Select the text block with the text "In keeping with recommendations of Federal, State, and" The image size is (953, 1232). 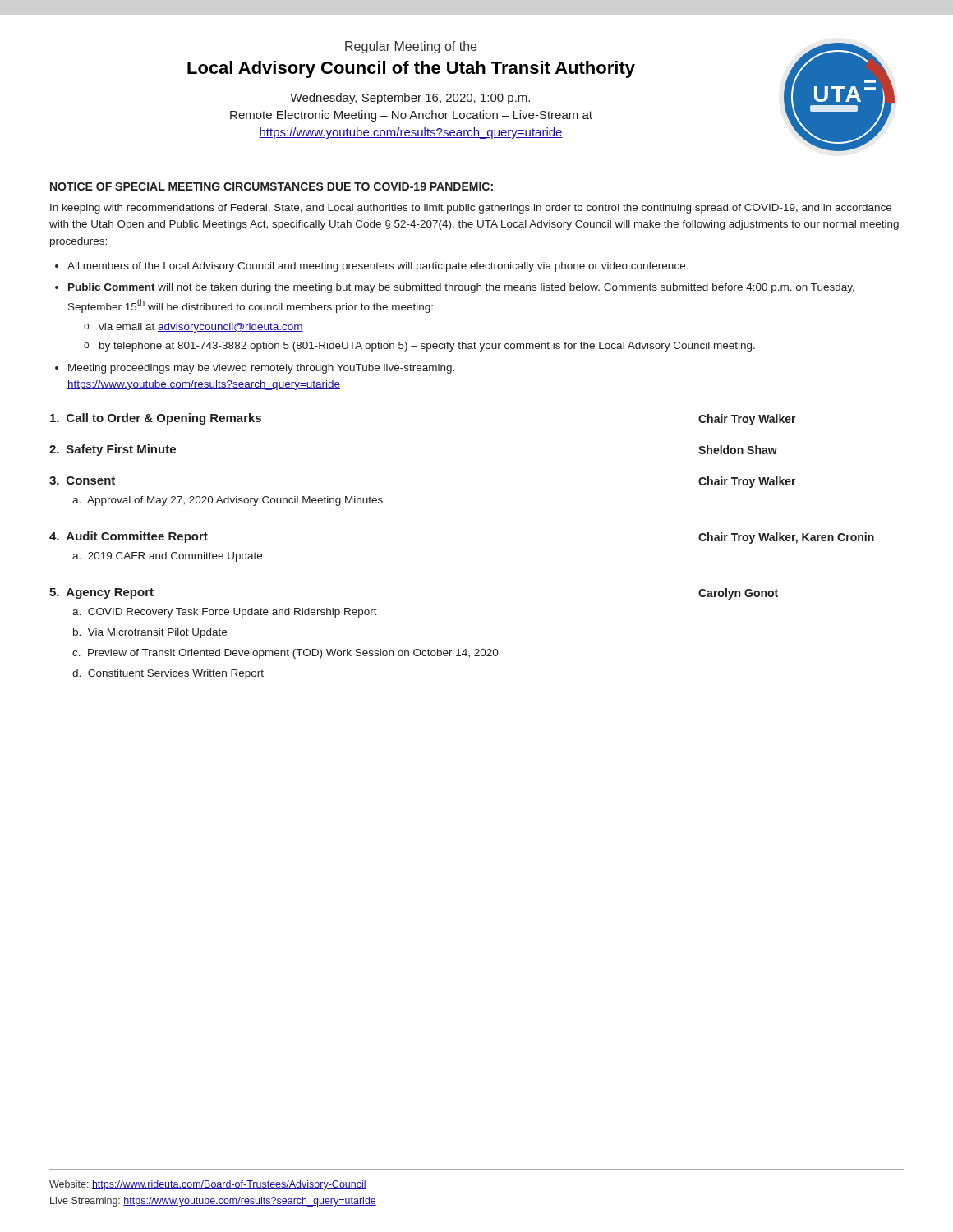click(x=474, y=224)
